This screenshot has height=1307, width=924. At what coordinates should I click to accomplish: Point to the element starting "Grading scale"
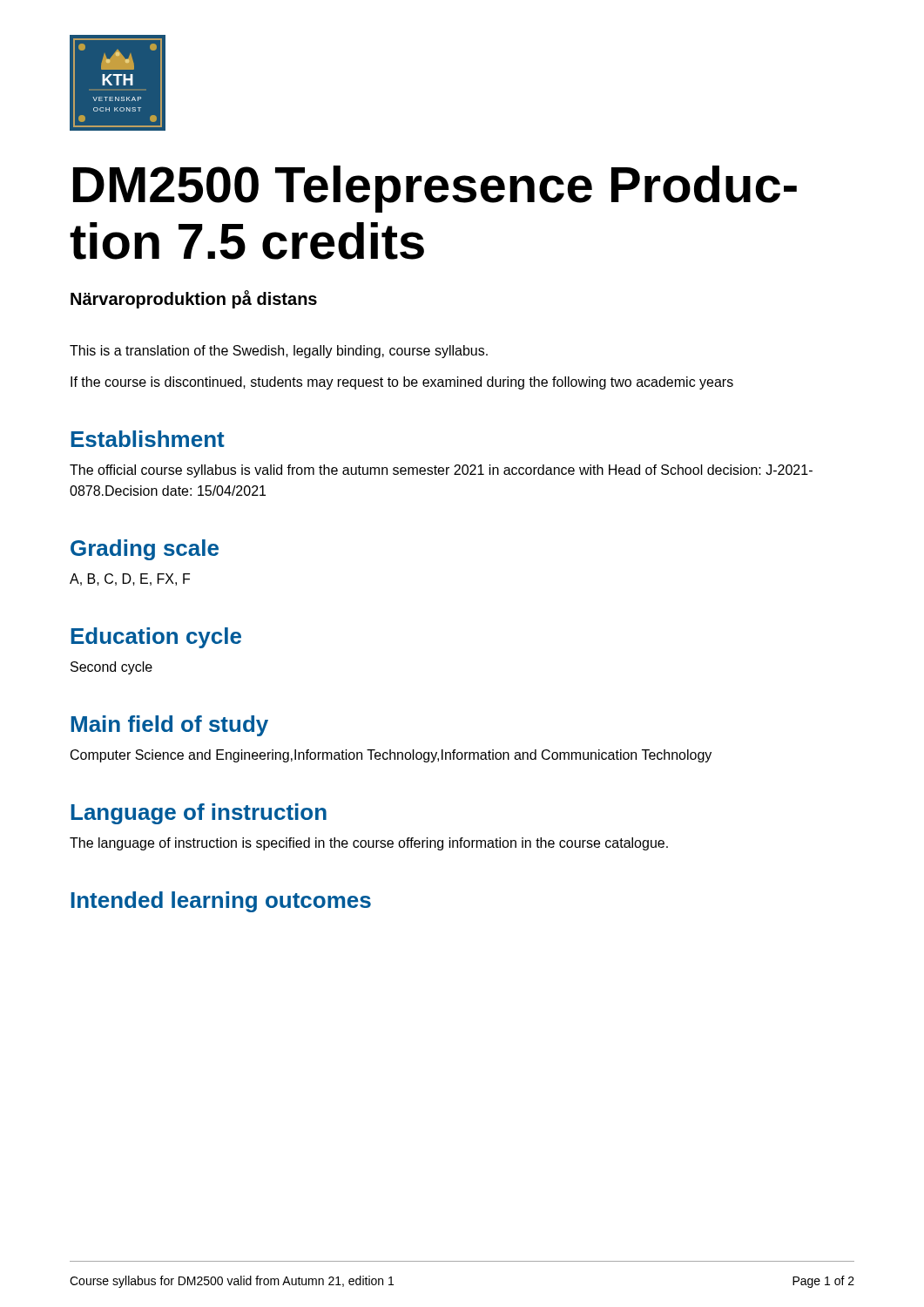(145, 548)
